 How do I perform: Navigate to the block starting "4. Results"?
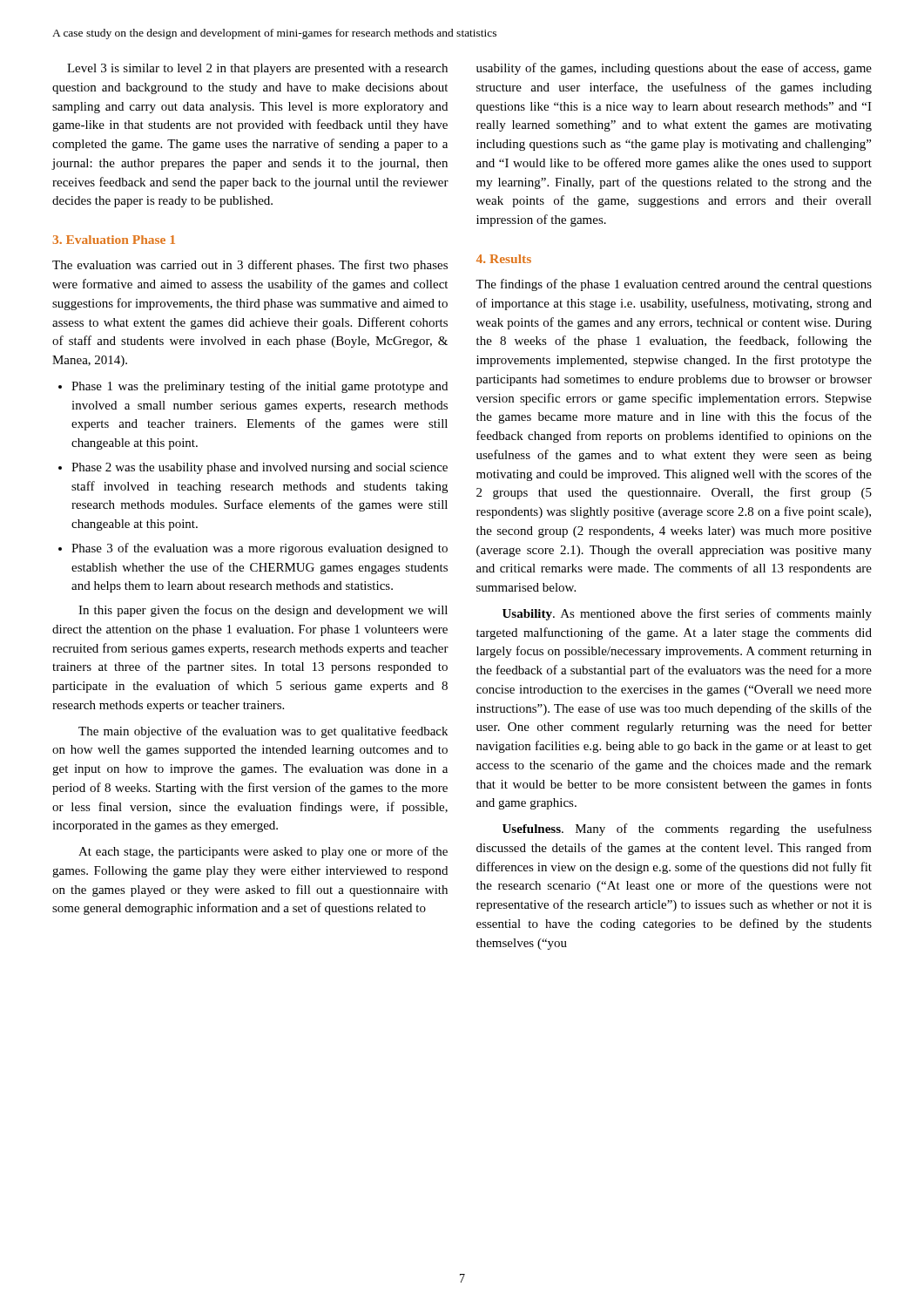(504, 258)
